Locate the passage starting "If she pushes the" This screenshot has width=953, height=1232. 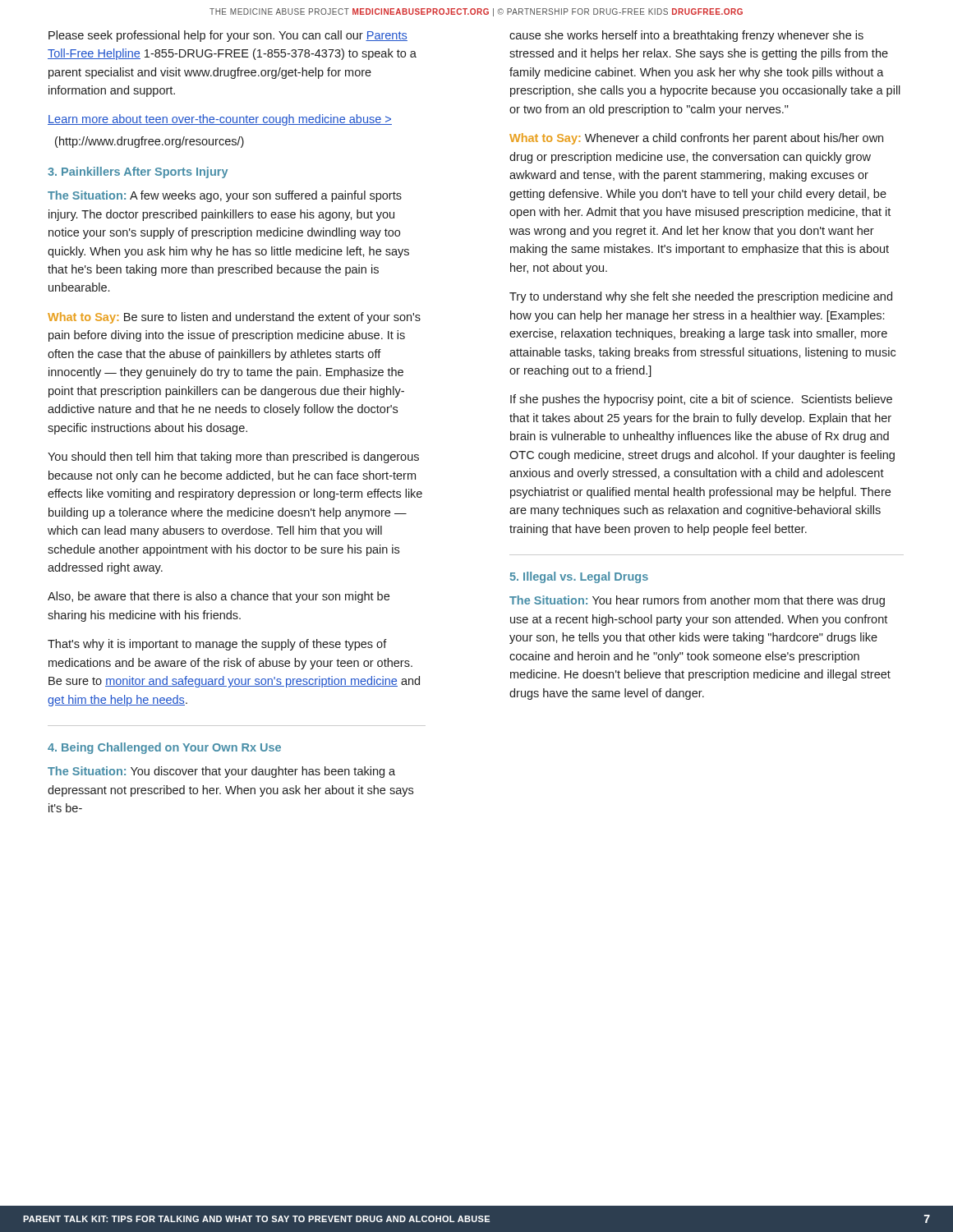707,464
